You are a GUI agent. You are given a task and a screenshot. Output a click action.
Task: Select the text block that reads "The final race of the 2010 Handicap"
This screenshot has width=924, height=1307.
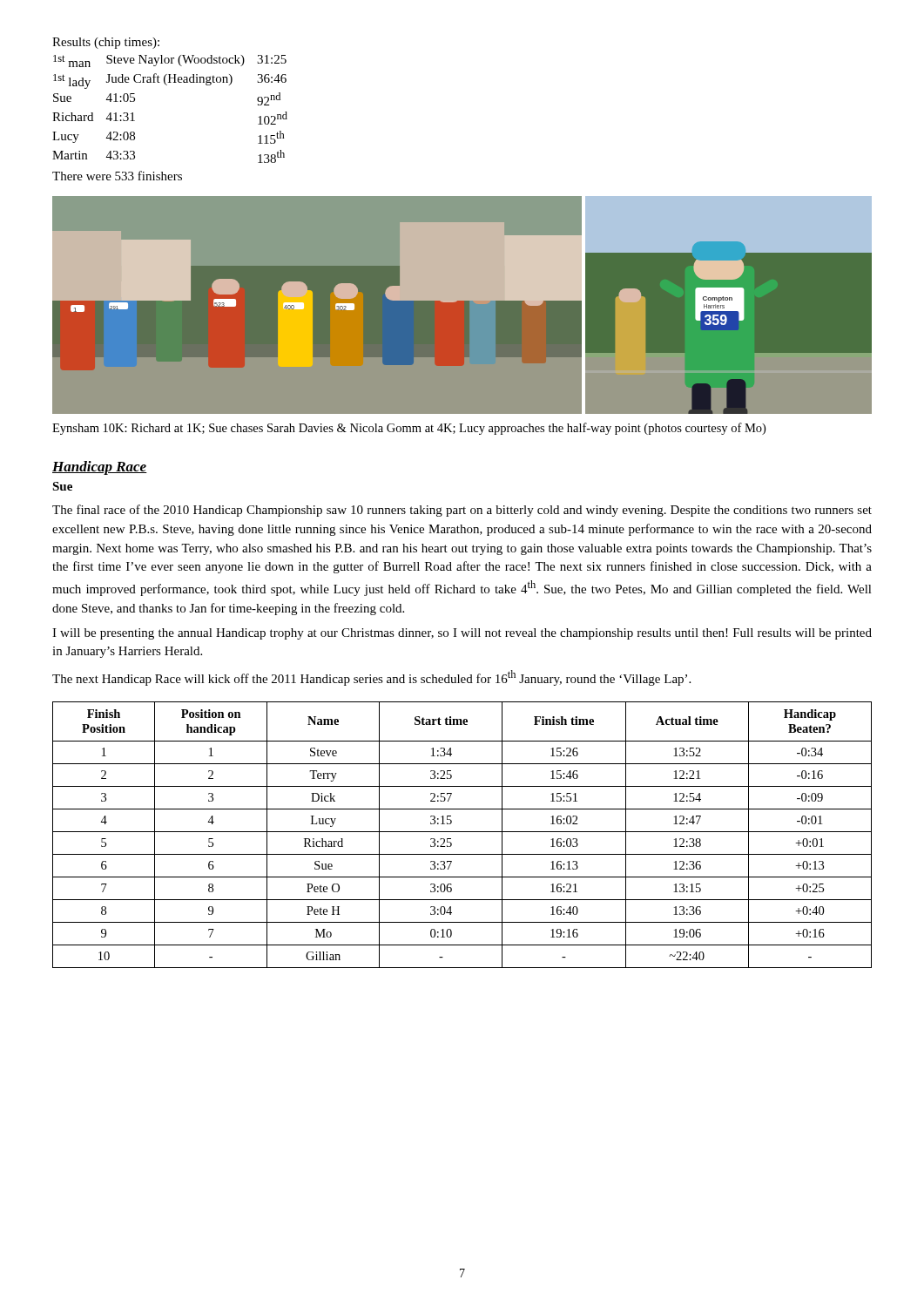coord(462,559)
